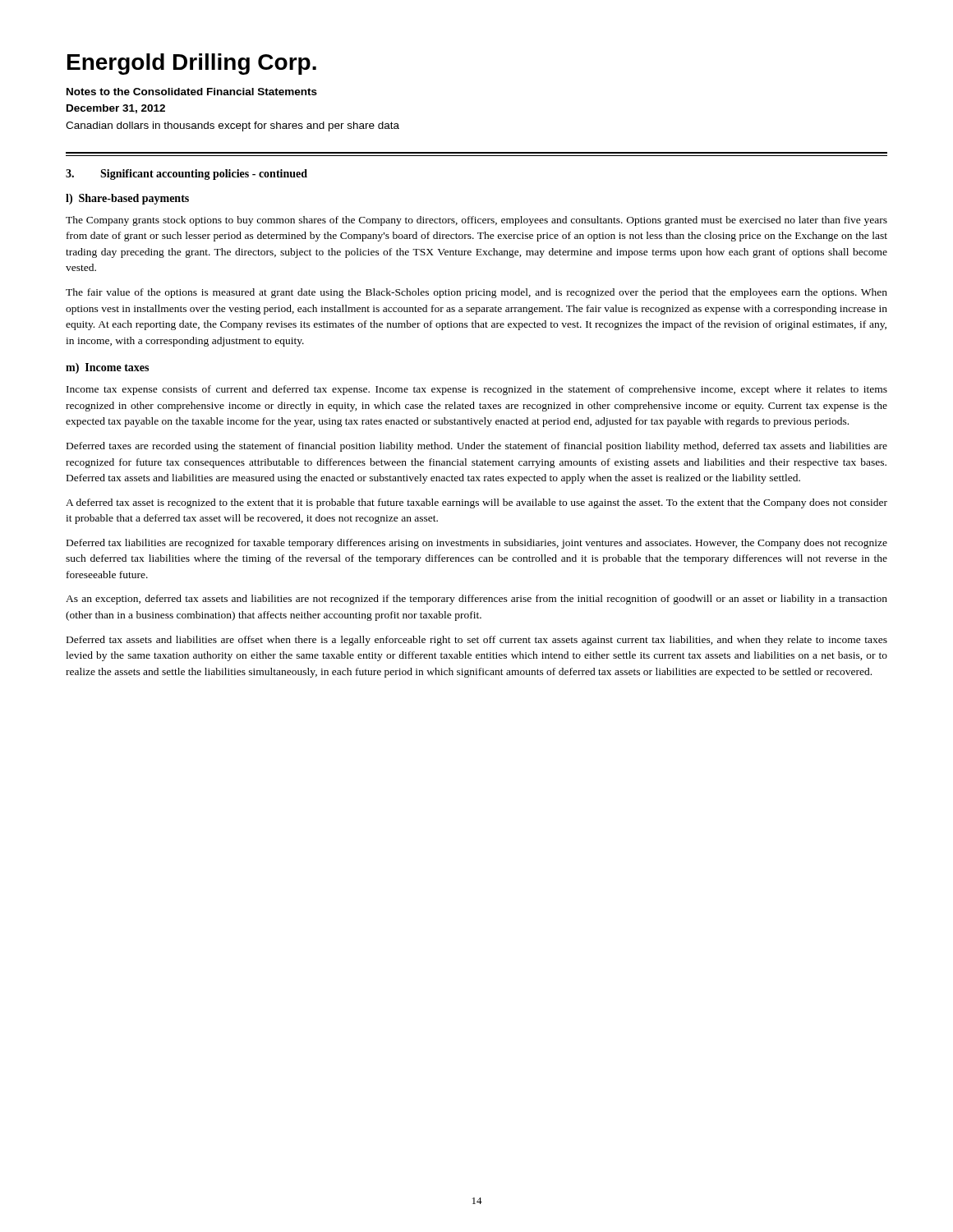Navigate to the text block starting "The Company grants stock"

coord(476,244)
